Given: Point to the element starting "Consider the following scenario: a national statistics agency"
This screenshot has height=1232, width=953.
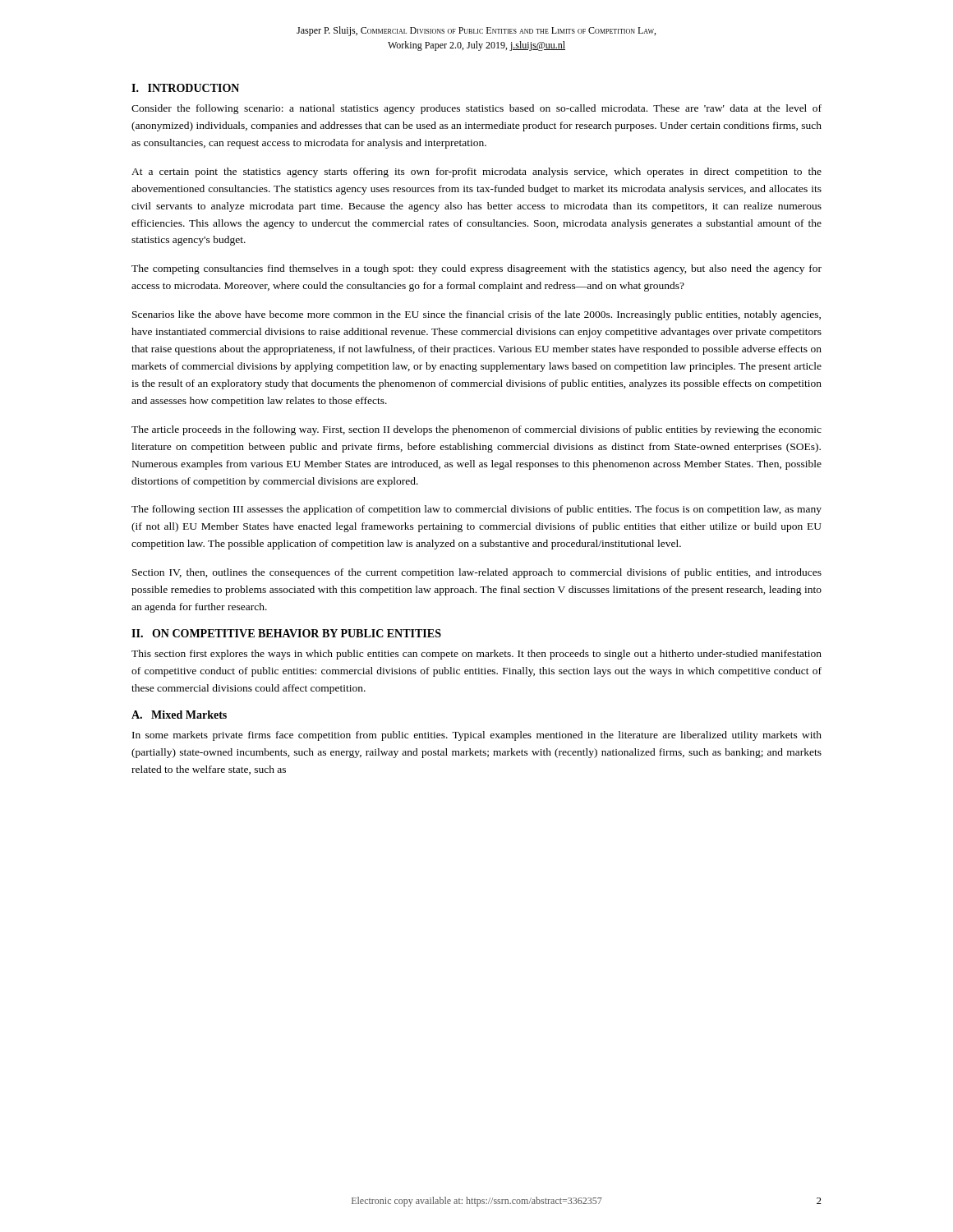Looking at the screenshot, I should 476,125.
